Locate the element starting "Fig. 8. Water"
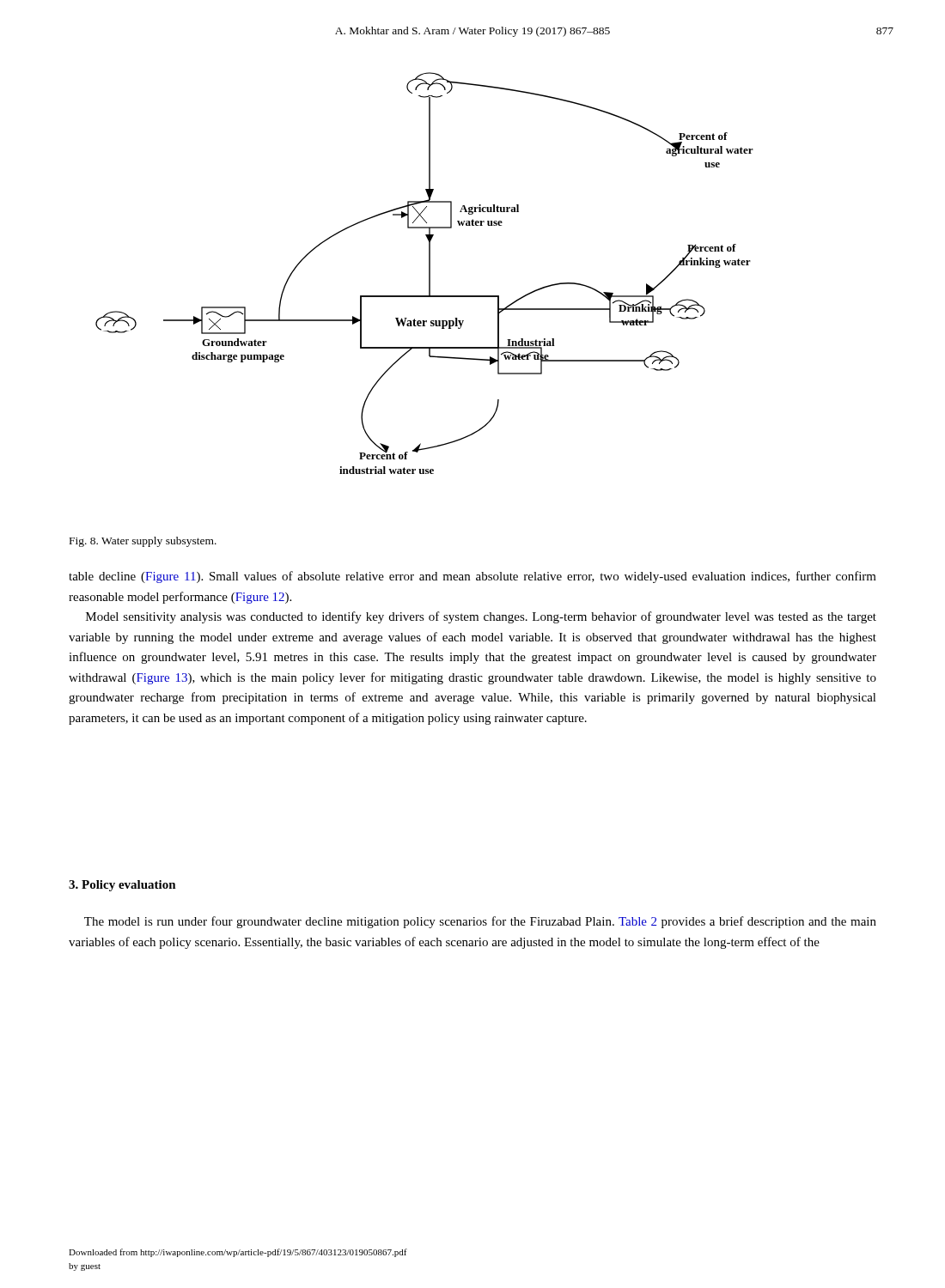Viewport: 945px width, 1288px height. 143,541
